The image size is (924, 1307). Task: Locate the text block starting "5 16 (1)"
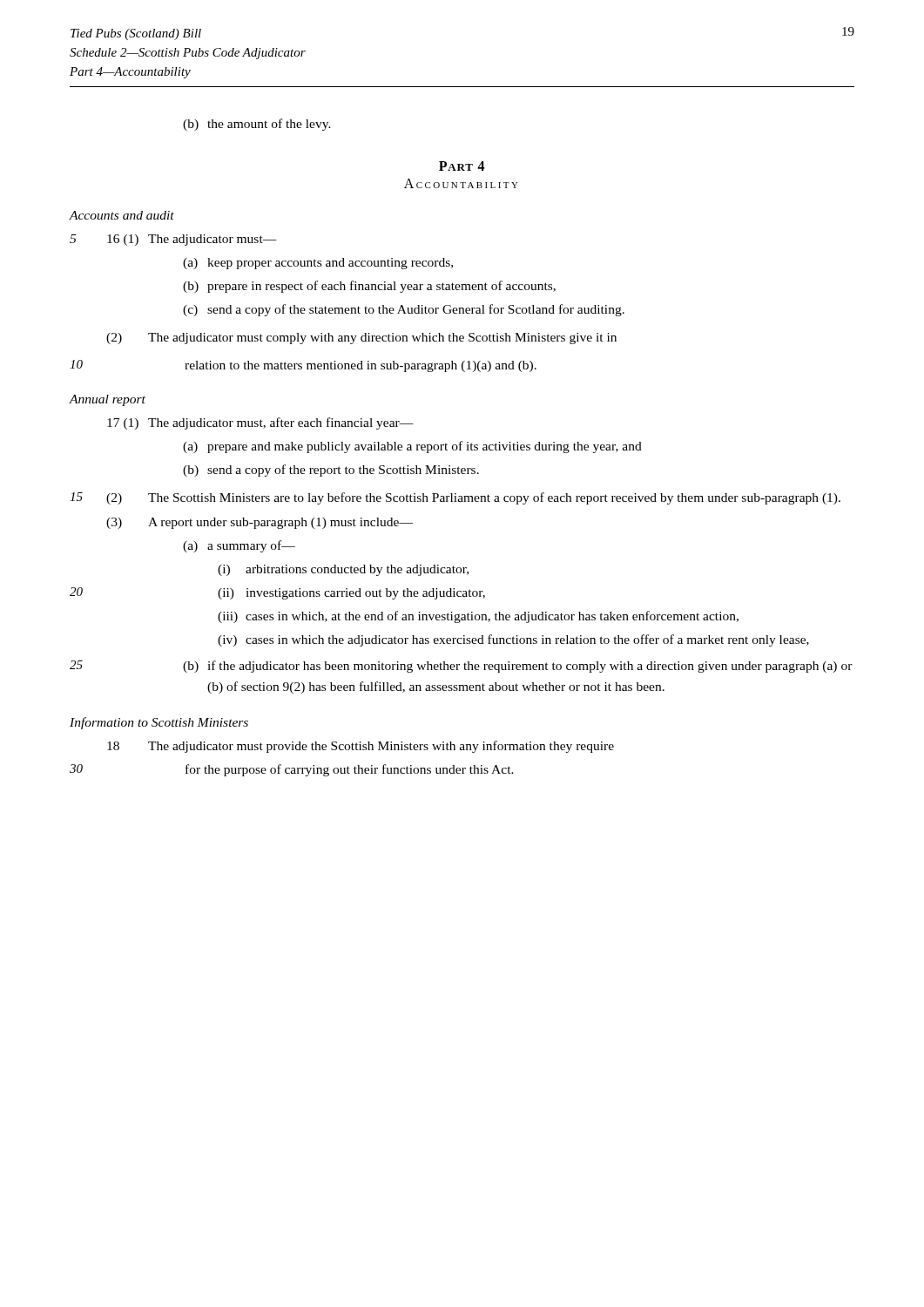[x=173, y=240]
